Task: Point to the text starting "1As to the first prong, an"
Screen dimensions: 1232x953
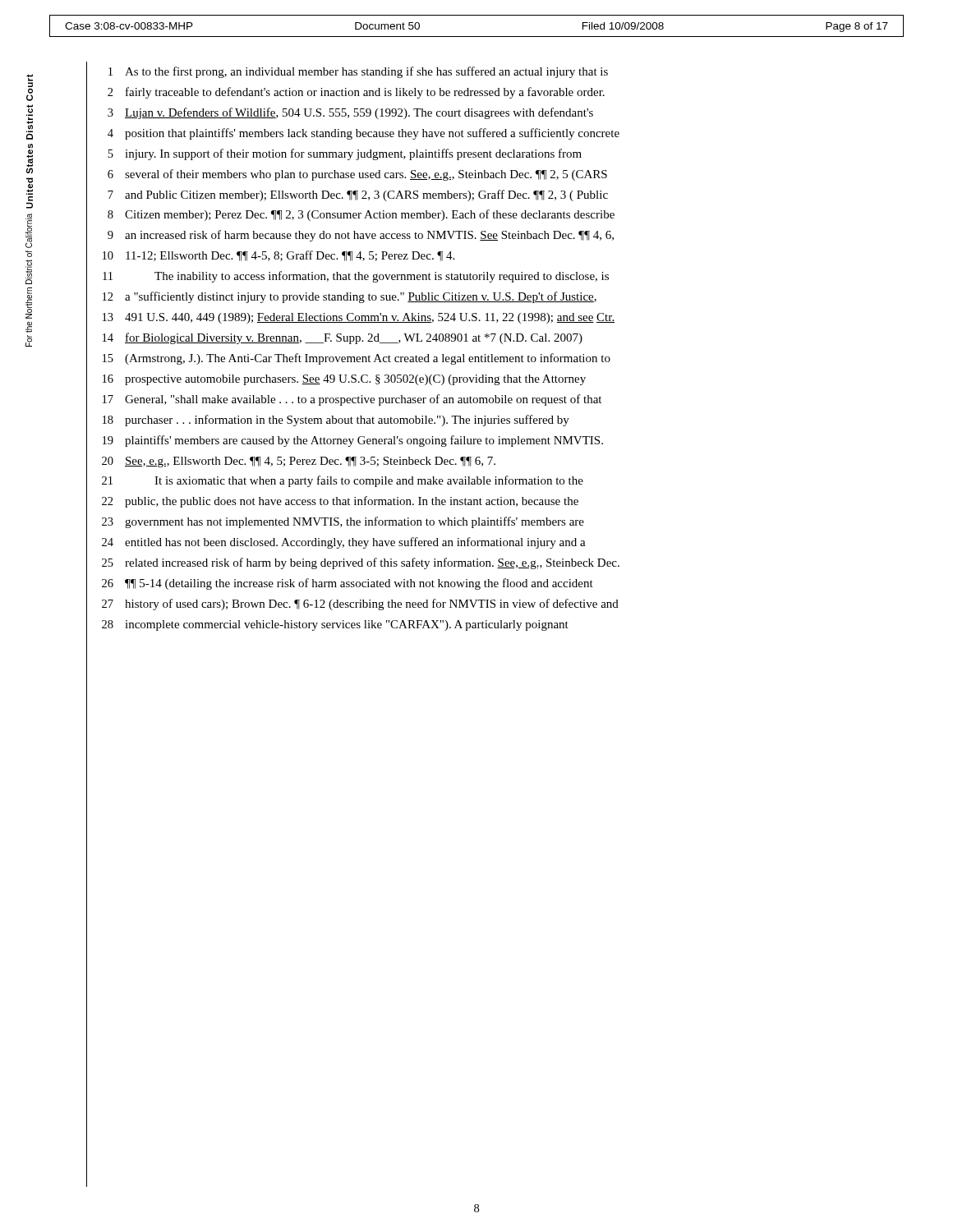Action: point(496,348)
